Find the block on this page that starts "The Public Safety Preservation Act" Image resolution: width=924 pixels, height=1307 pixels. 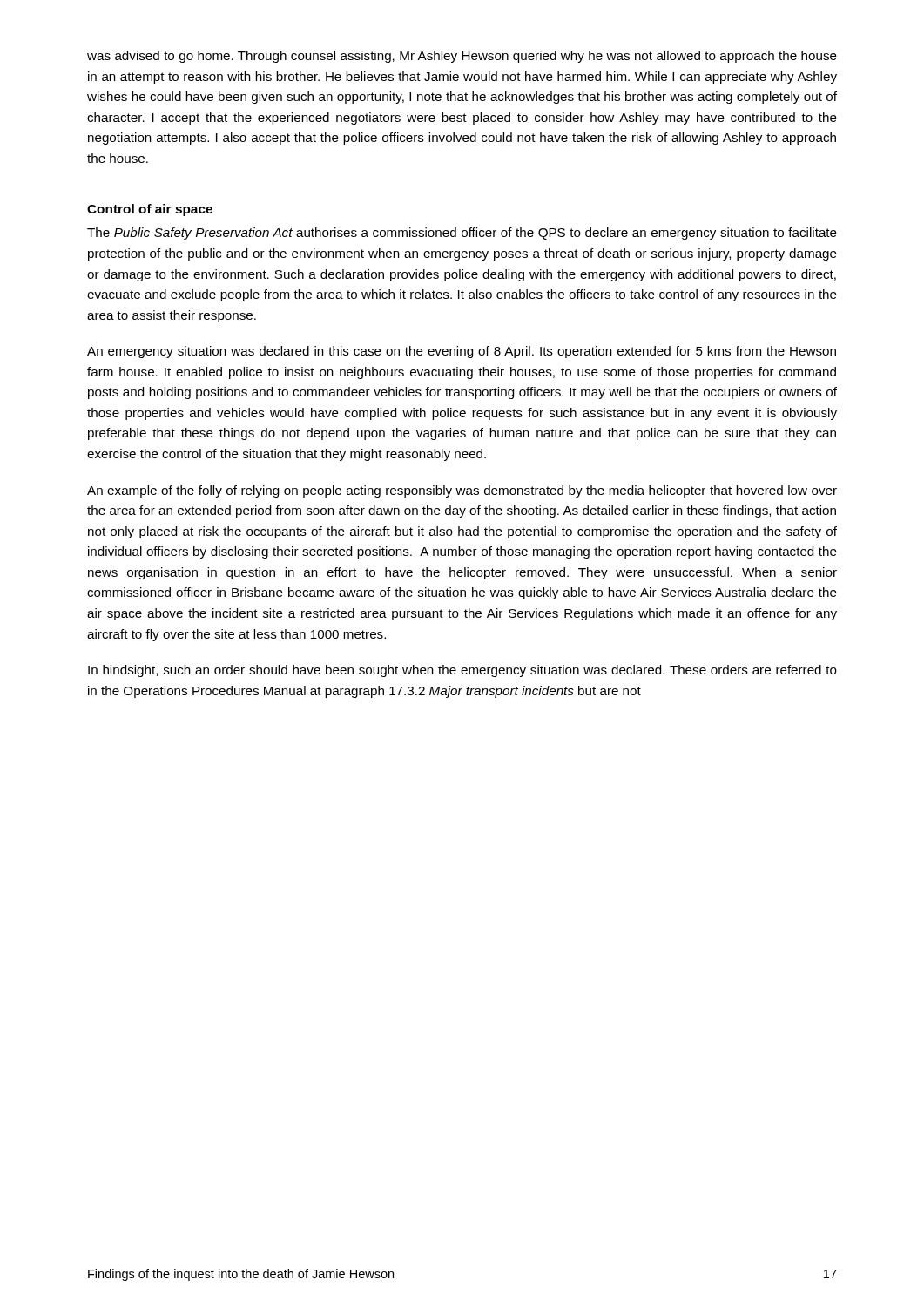click(462, 274)
